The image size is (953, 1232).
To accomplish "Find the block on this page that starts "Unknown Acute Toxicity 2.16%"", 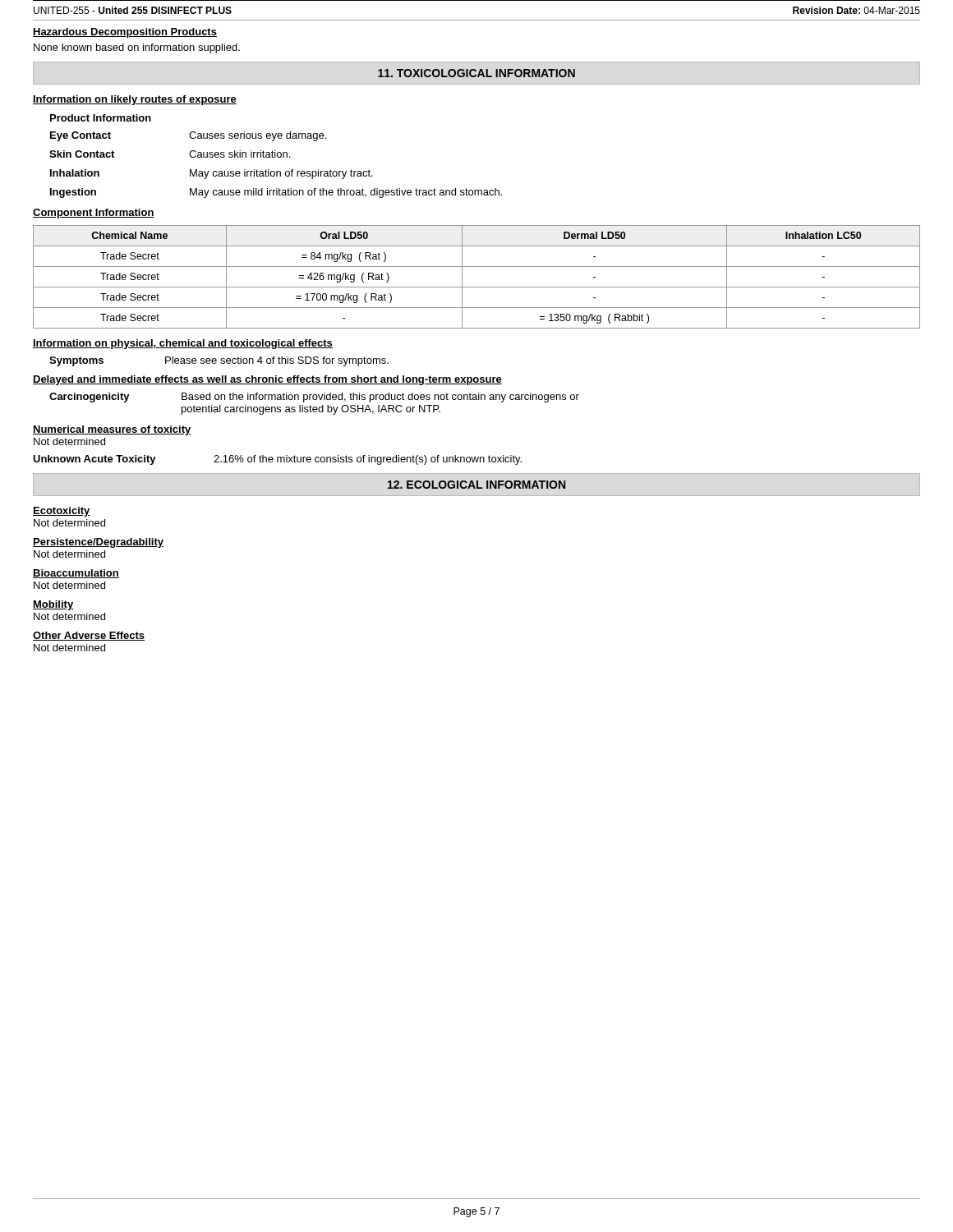I will (x=278, y=459).
